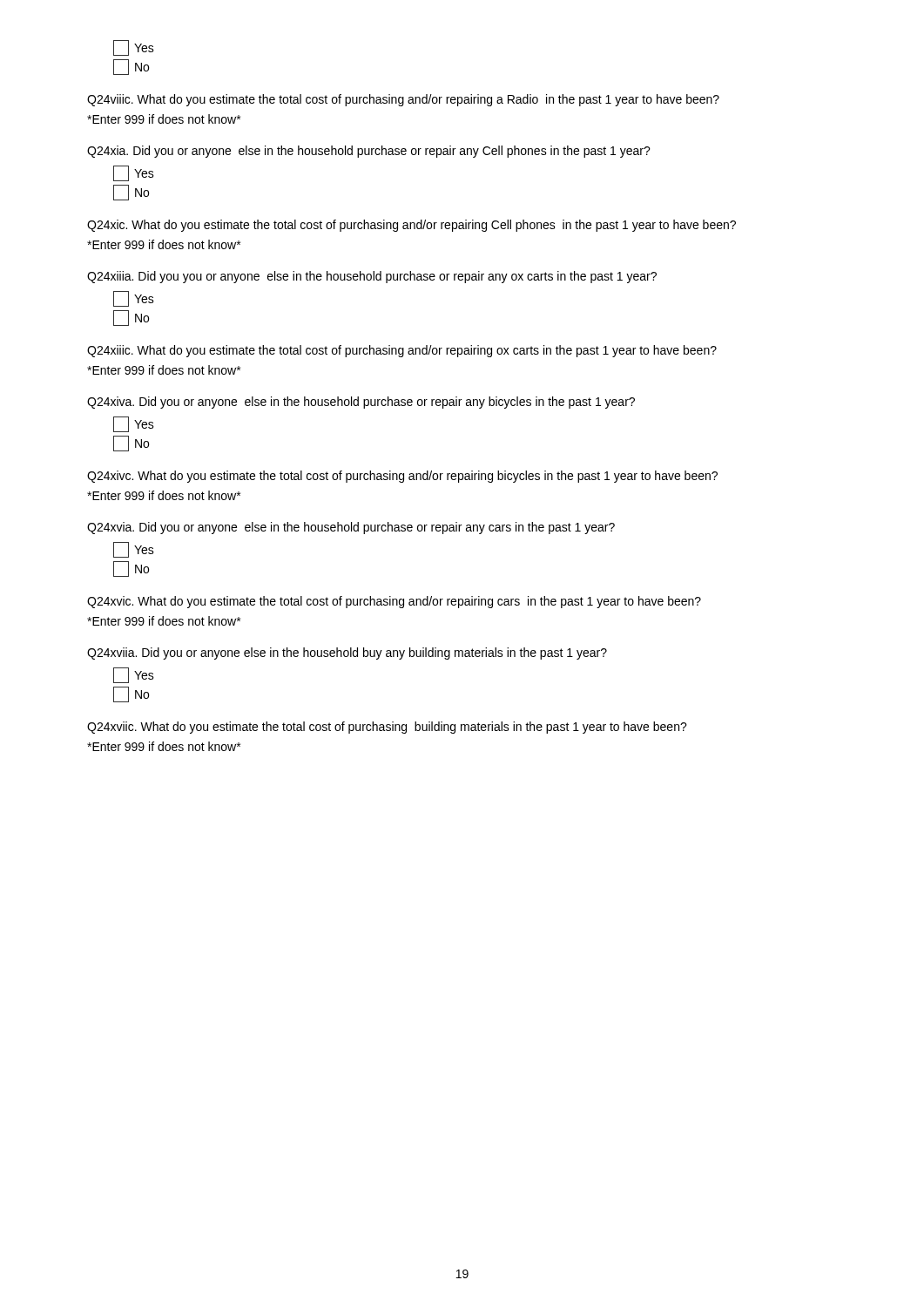
Task: Click the passage that begins "Q24xviic. What do you estimate the"
Action: click(462, 736)
